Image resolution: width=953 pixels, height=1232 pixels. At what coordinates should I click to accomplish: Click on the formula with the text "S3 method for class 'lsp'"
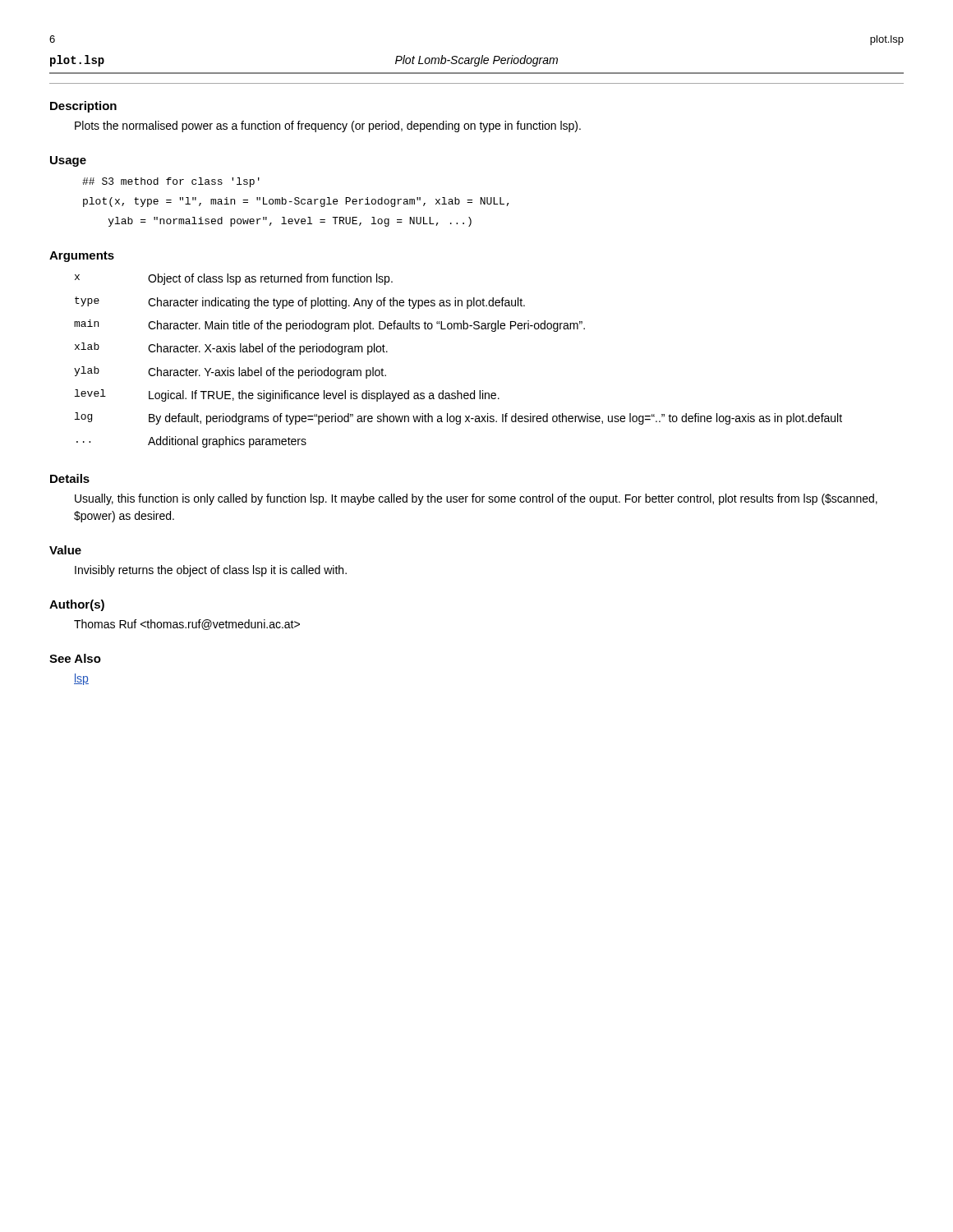coord(493,201)
